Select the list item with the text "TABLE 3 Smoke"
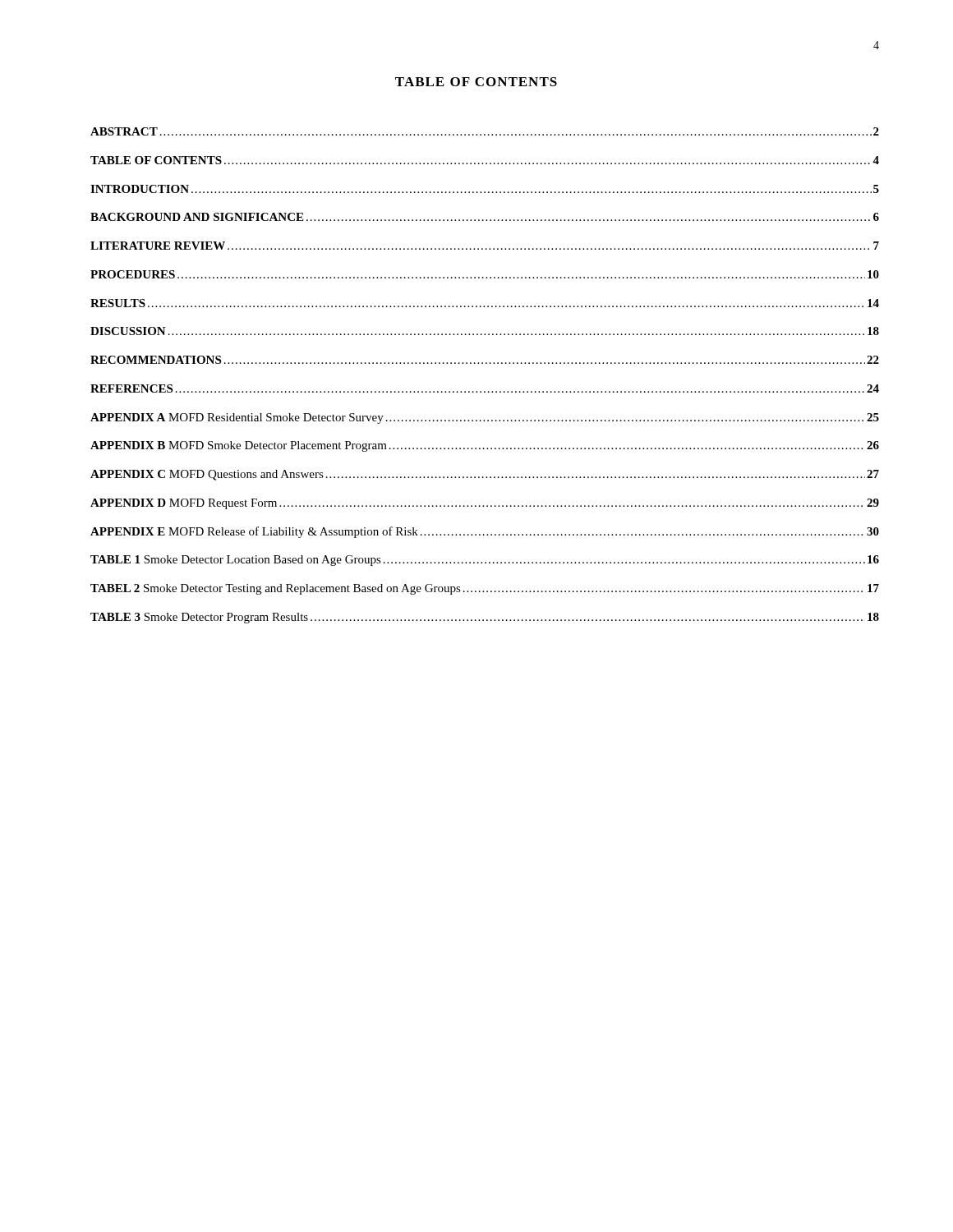This screenshot has width=953, height=1232. 485,617
